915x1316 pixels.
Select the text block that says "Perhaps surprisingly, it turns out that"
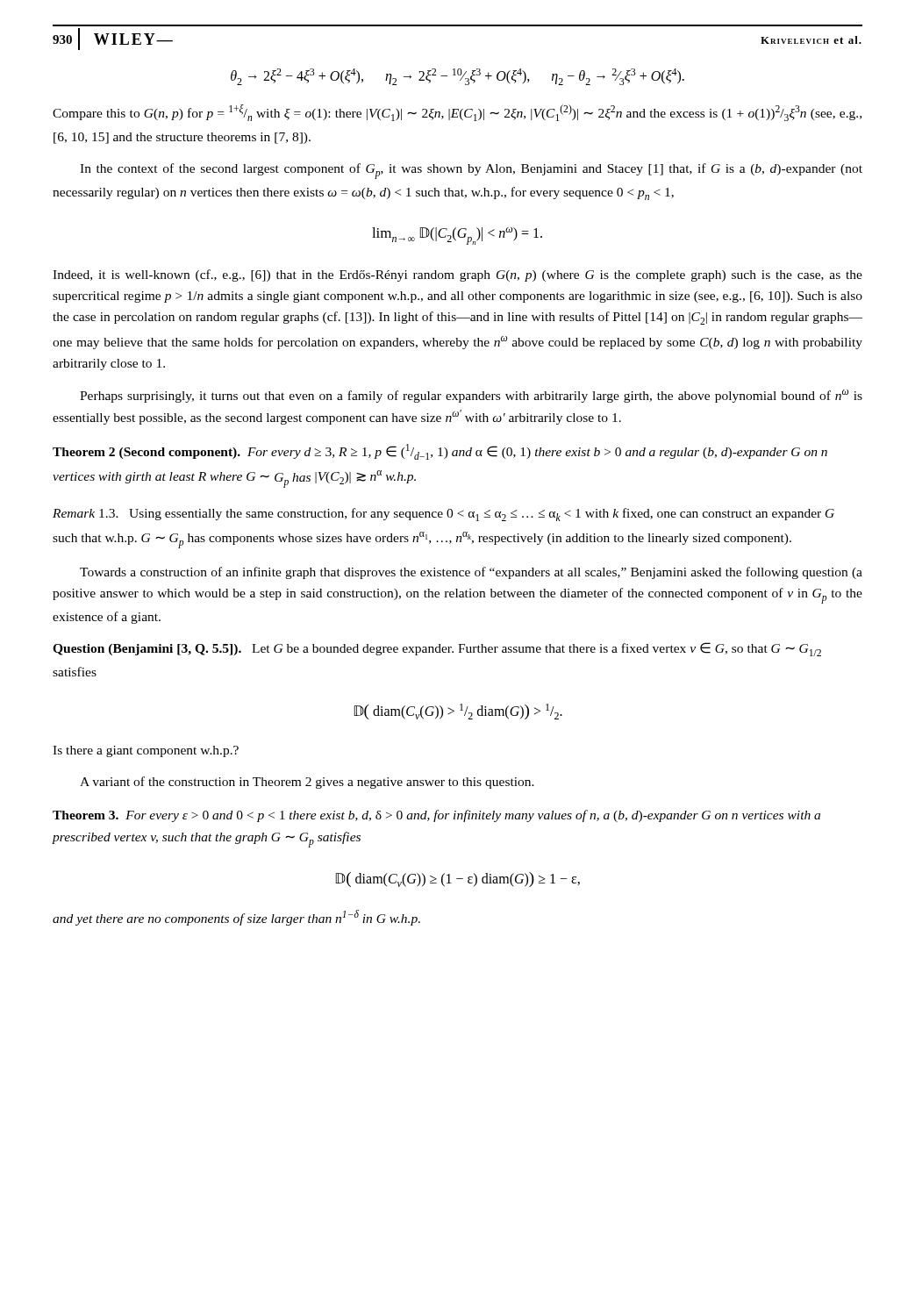click(458, 405)
